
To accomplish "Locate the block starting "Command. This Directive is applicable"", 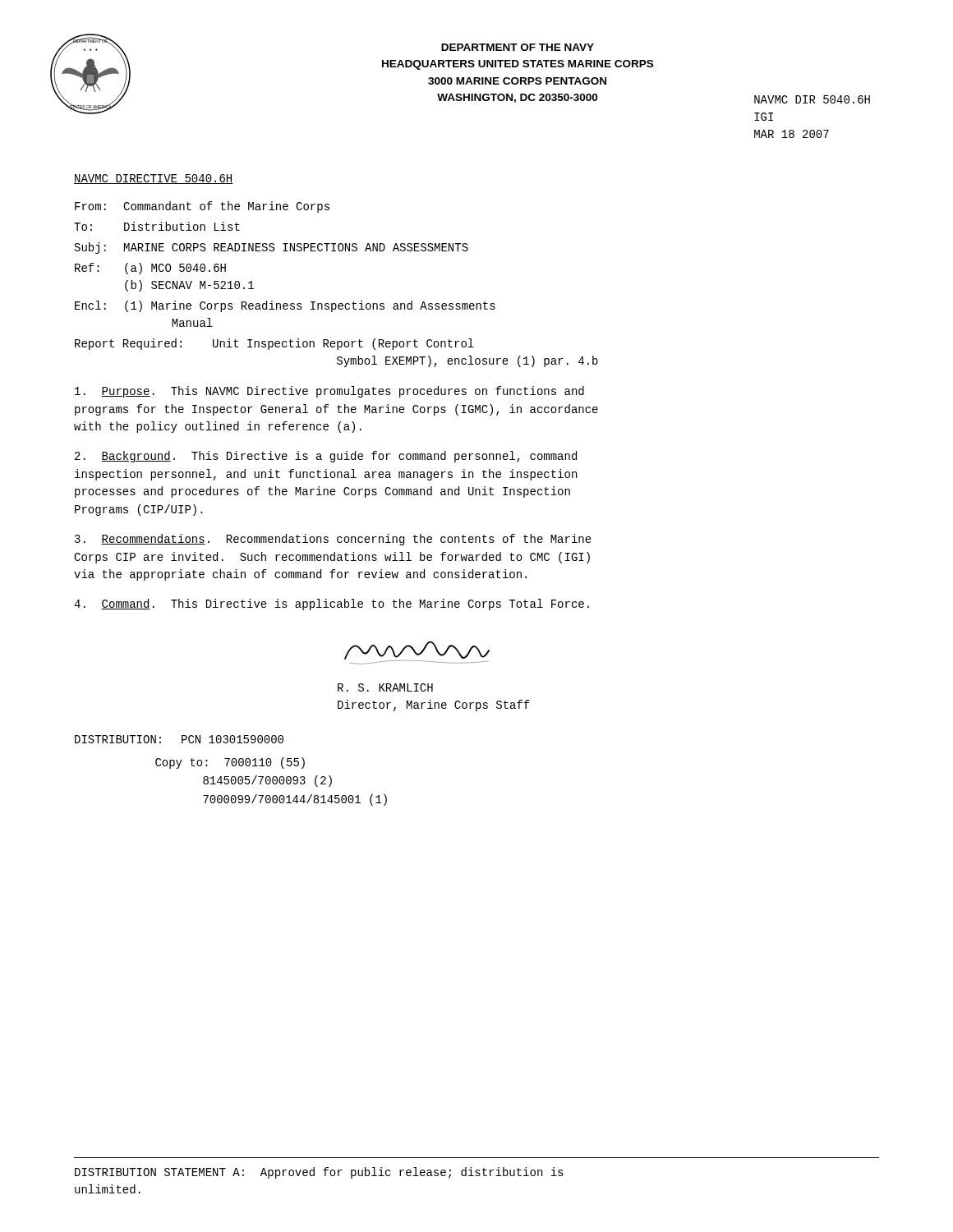I will pyautogui.click(x=333, y=604).
